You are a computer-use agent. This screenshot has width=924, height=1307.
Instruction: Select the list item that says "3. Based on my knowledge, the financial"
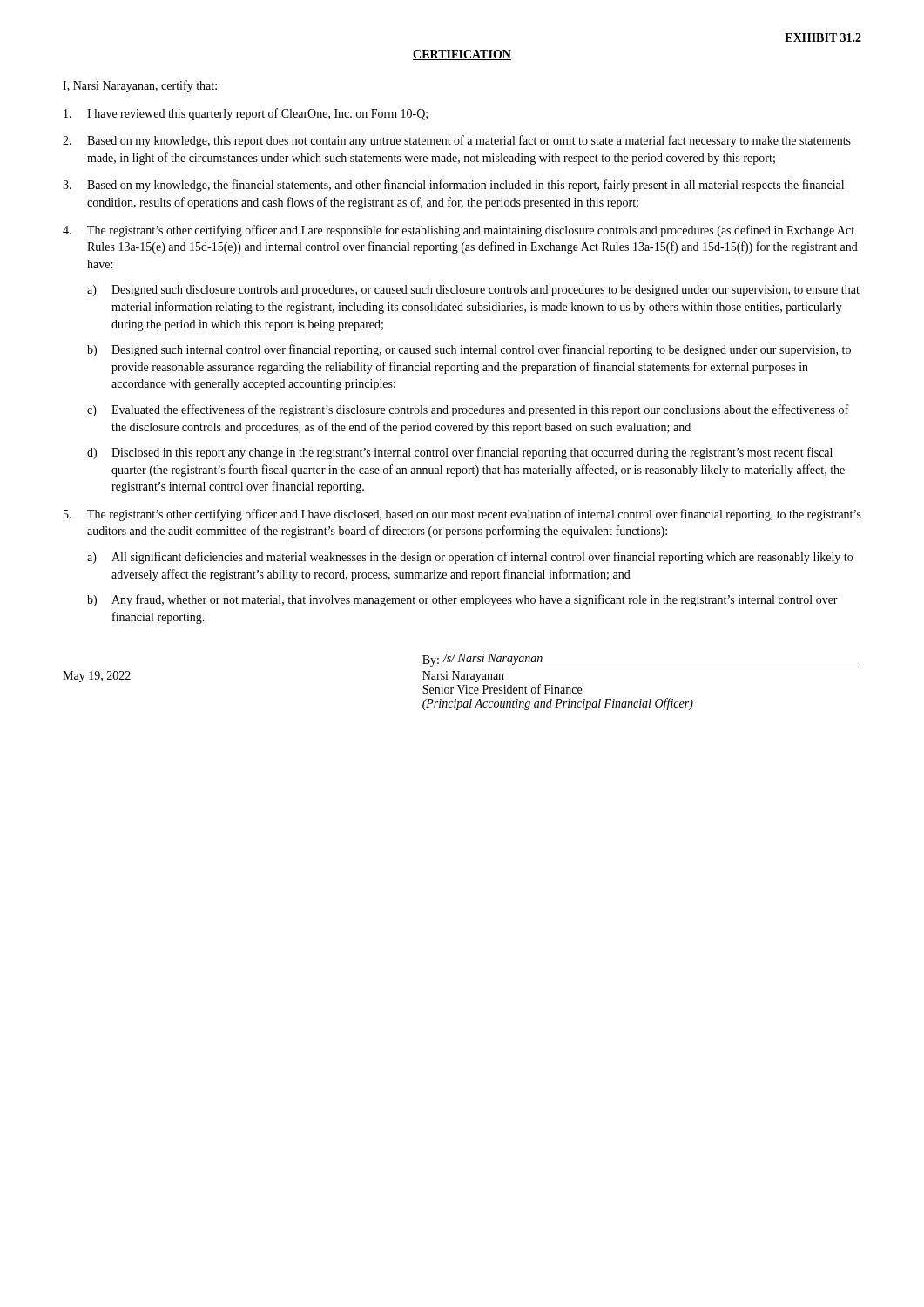pyautogui.click(x=462, y=194)
